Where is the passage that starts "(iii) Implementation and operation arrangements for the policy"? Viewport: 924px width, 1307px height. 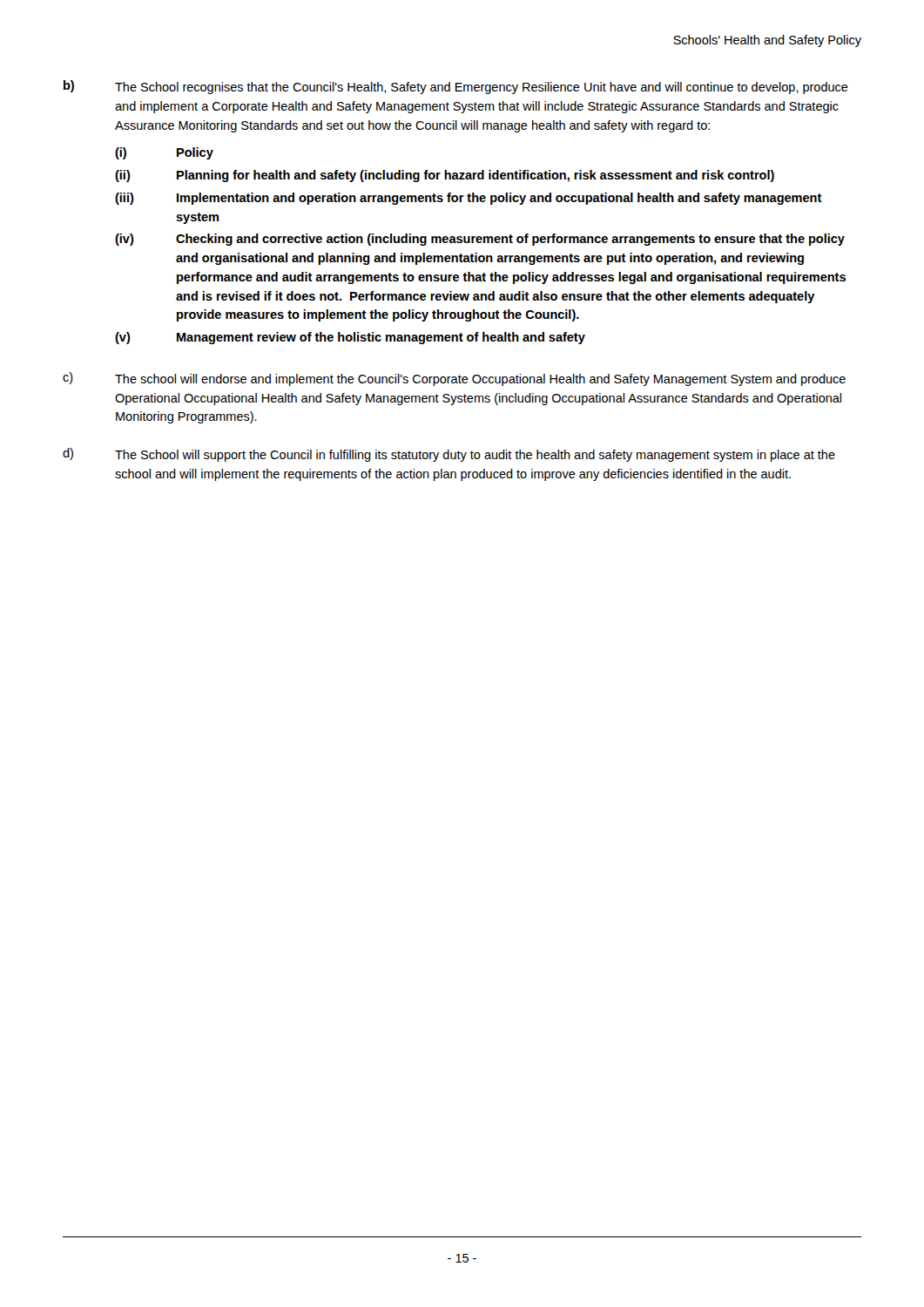click(488, 208)
